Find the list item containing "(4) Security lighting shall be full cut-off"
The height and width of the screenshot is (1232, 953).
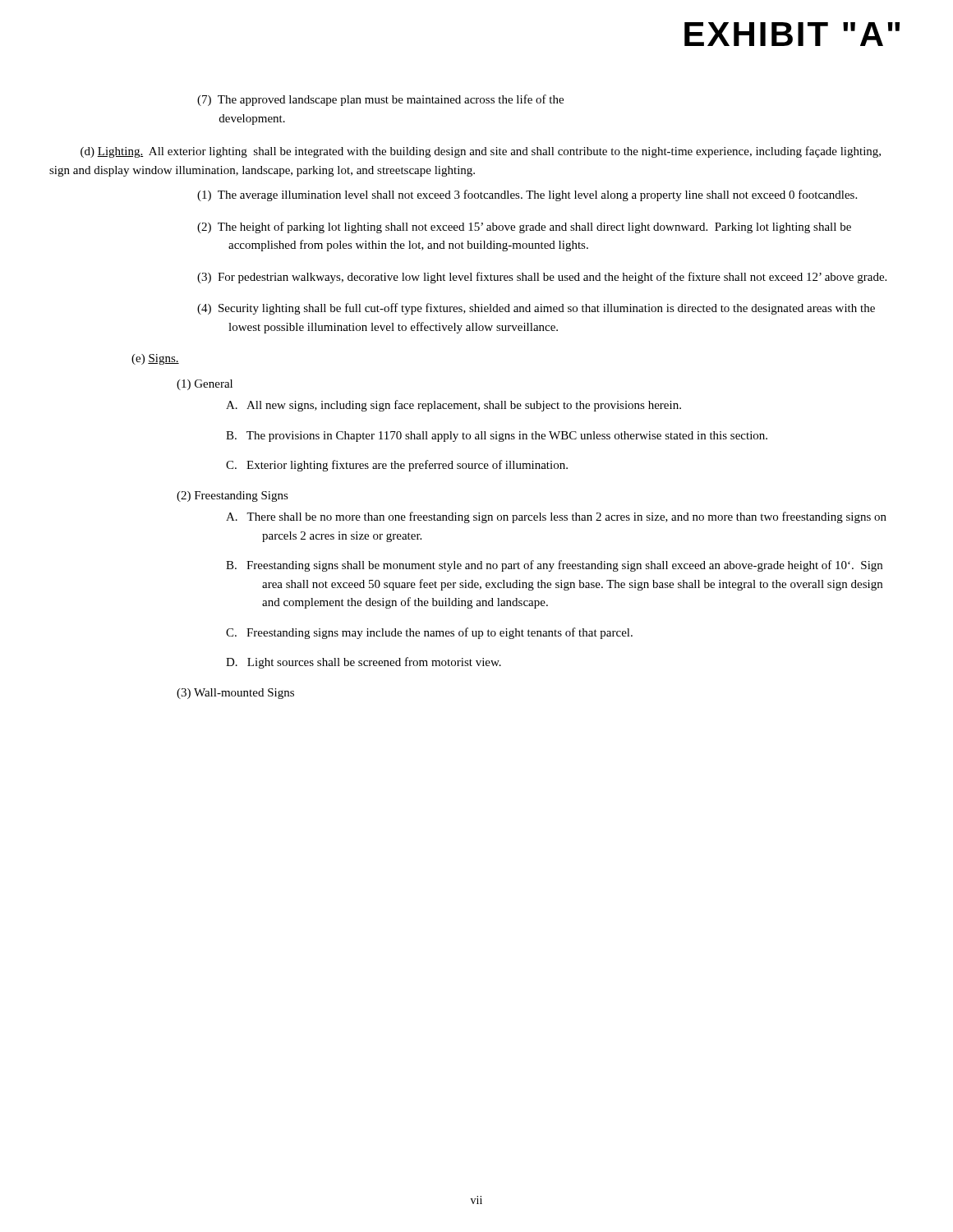coord(550,317)
